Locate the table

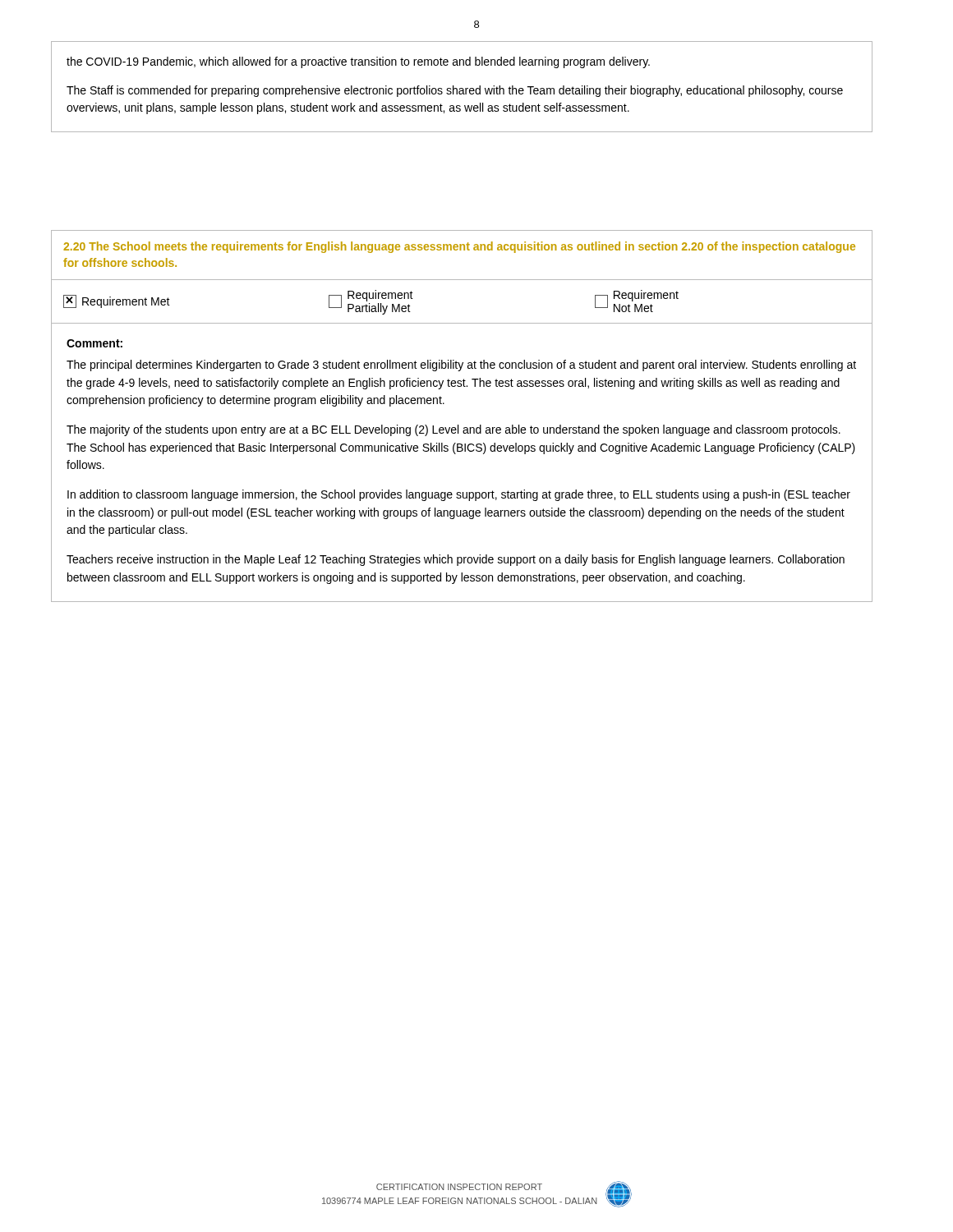(x=462, y=302)
